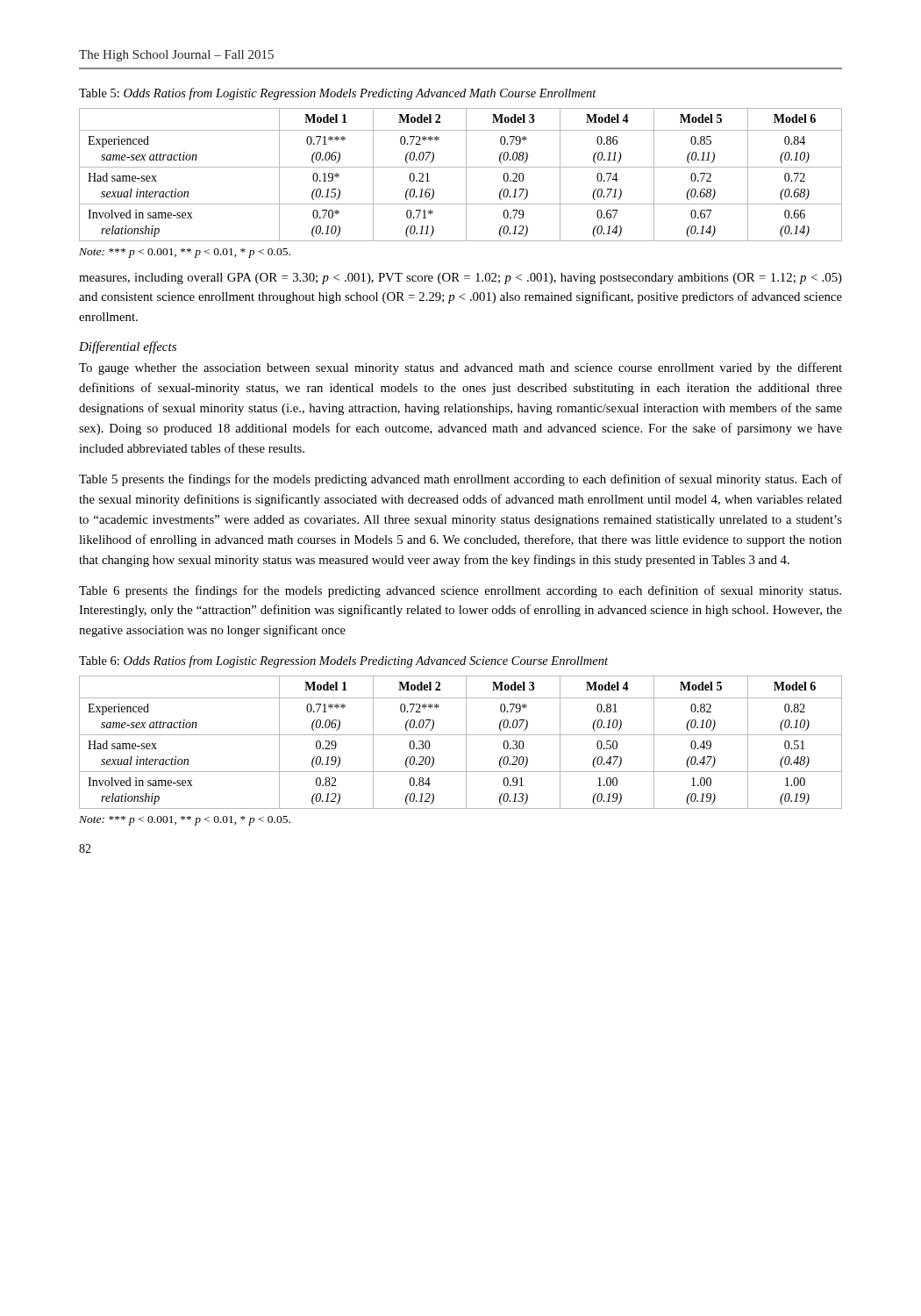Click on the text starting "Table 5: Odds"

(337, 93)
